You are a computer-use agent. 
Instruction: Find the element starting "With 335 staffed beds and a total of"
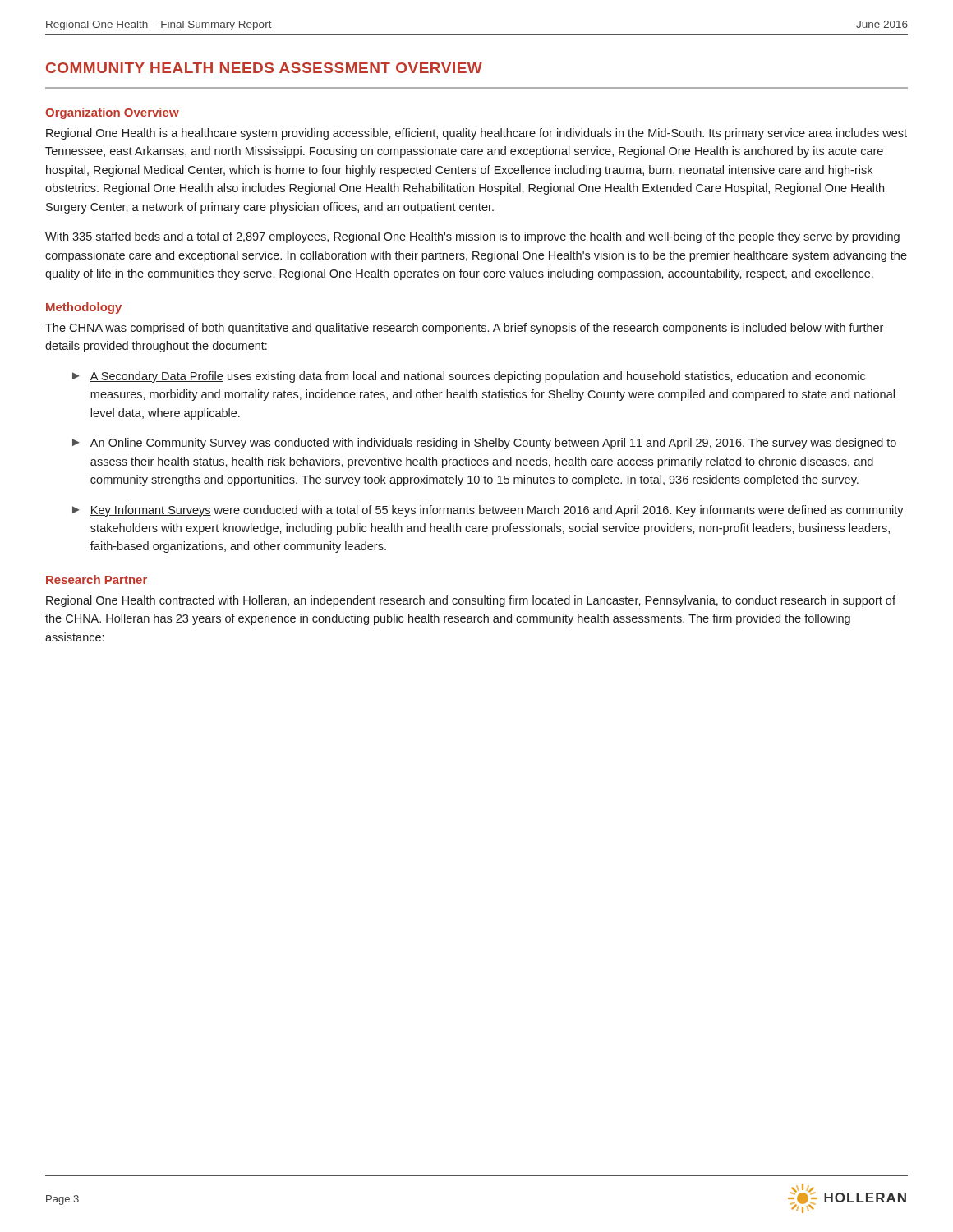click(476, 255)
